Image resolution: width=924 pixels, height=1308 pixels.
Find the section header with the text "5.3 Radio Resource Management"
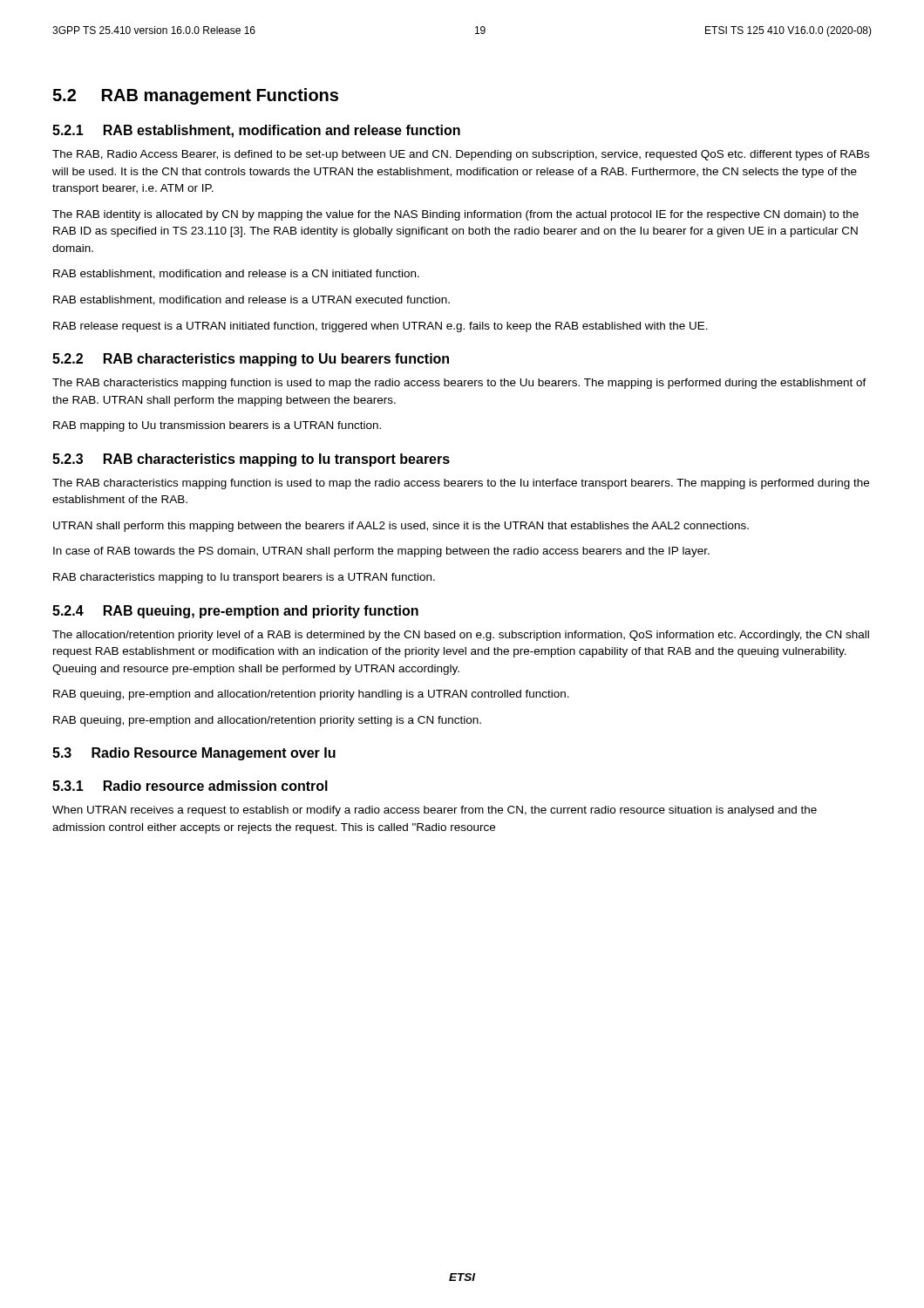tap(194, 754)
